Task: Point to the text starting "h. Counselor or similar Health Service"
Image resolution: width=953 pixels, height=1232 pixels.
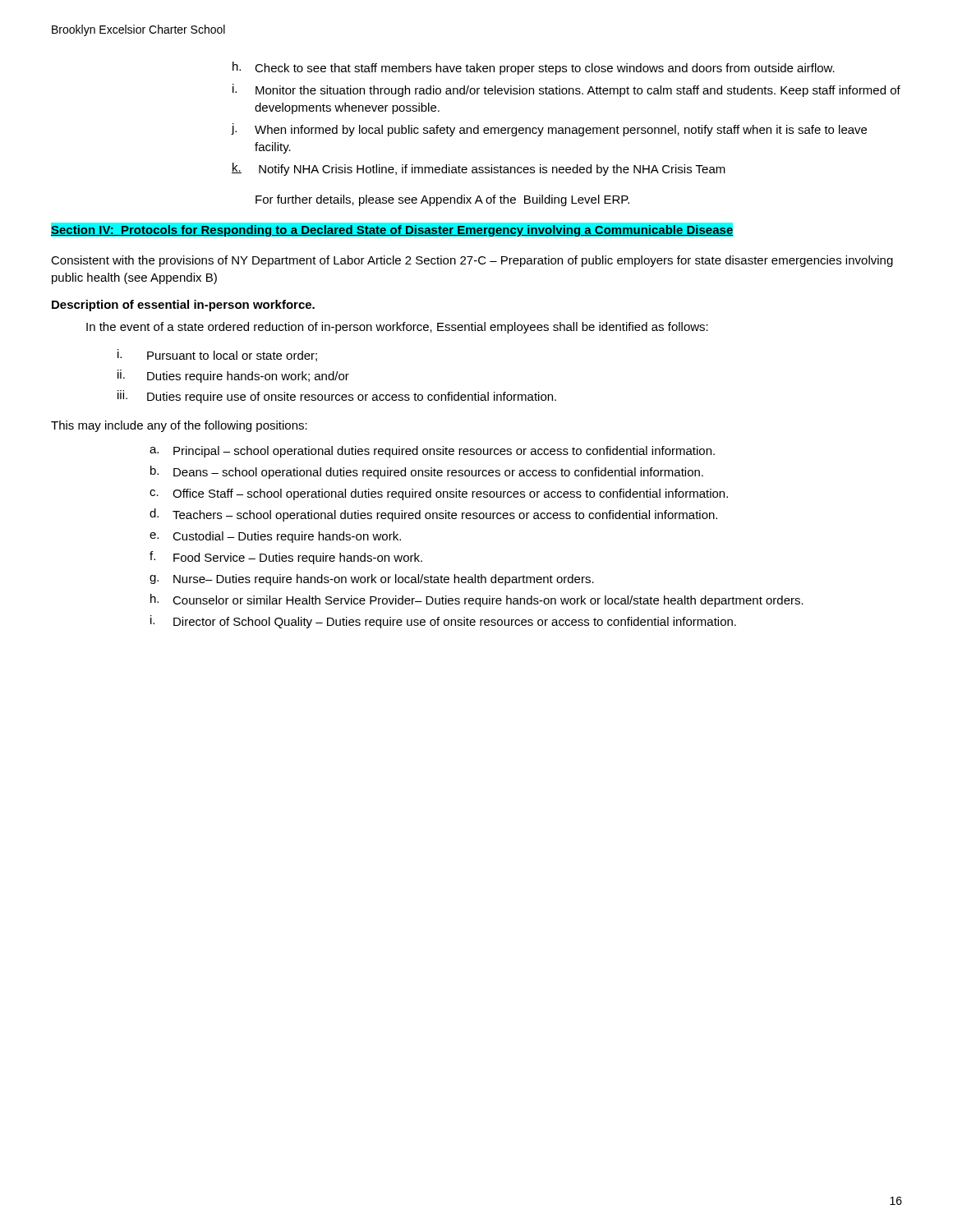Action: 477,600
